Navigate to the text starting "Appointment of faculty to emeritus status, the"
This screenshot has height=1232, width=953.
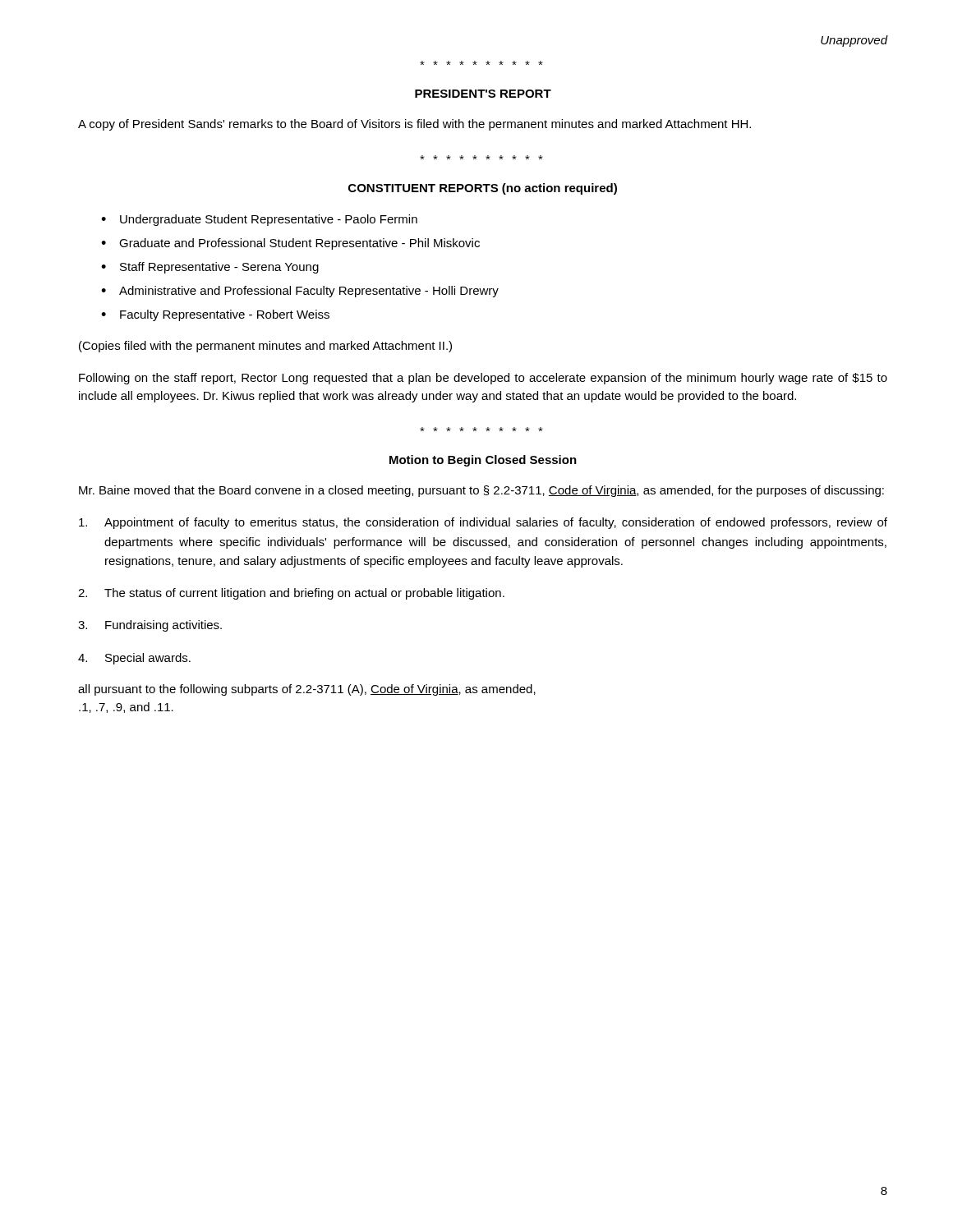coord(483,542)
